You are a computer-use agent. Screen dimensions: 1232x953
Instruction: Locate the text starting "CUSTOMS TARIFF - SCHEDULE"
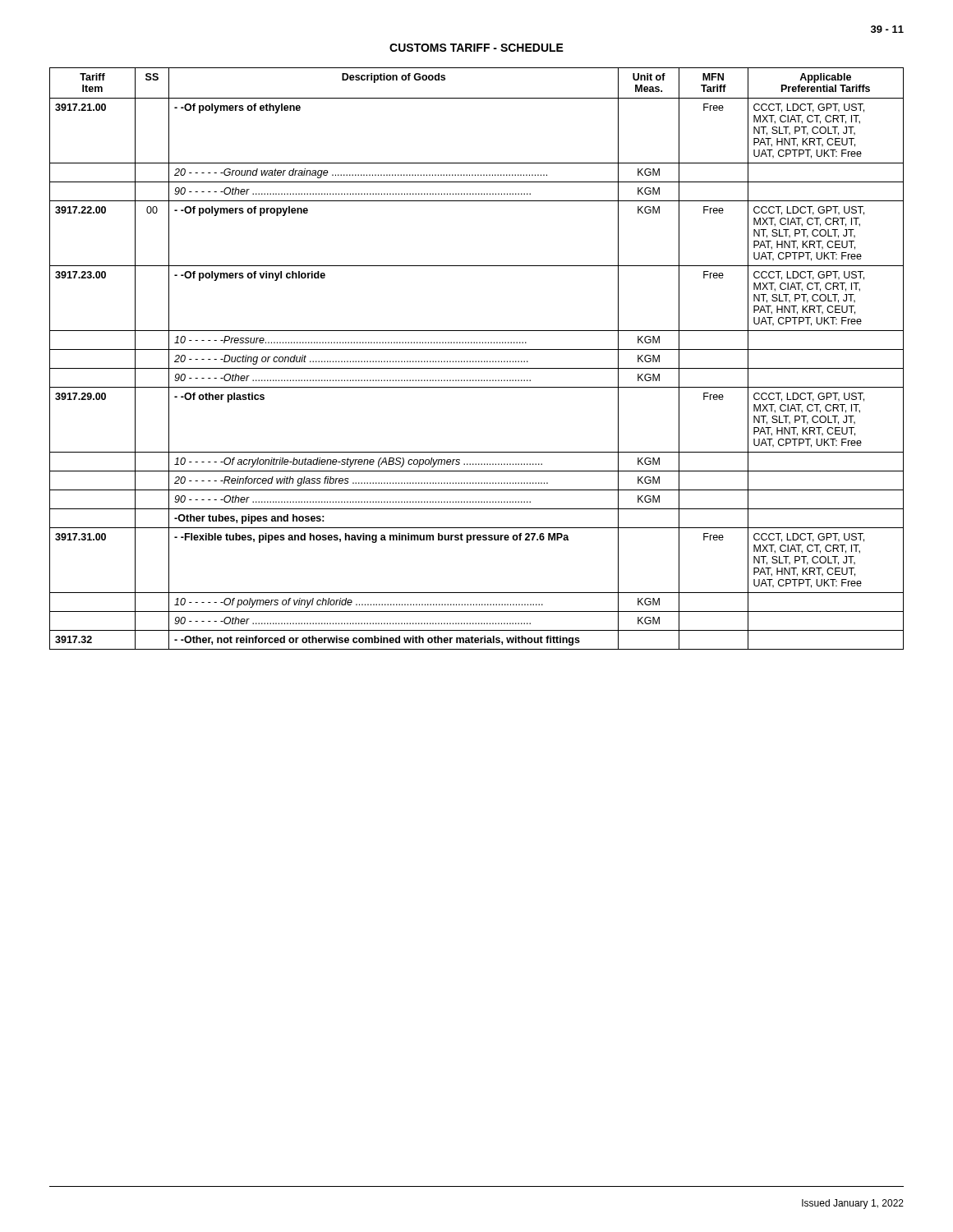[476, 48]
